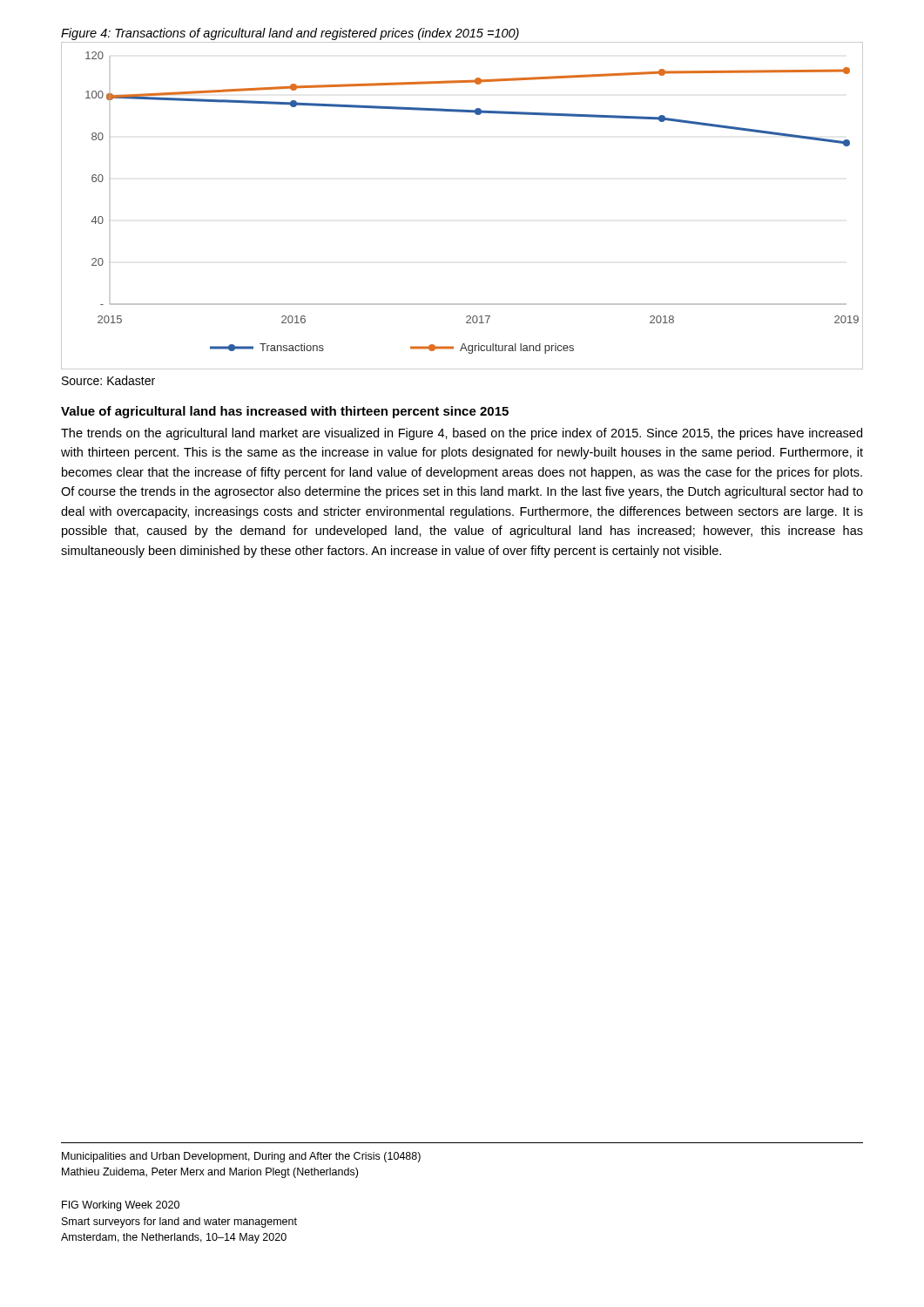Image resolution: width=924 pixels, height=1307 pixels.
Task: Locate the section header that opens with "Value of agricultural land has increased"
Action: (x=285, y=411)
